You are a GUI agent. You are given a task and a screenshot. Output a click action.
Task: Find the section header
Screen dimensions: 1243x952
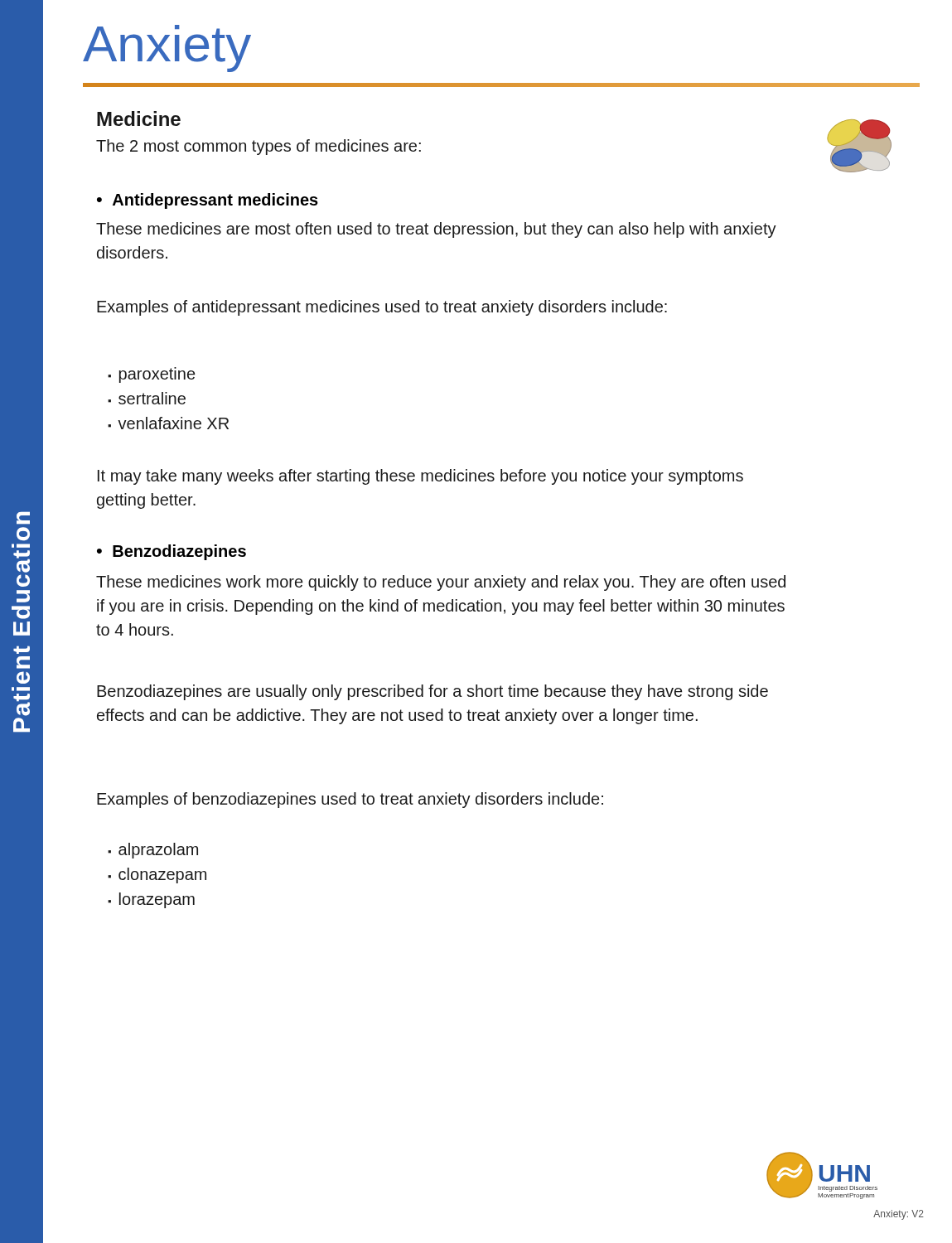point(139,119)
